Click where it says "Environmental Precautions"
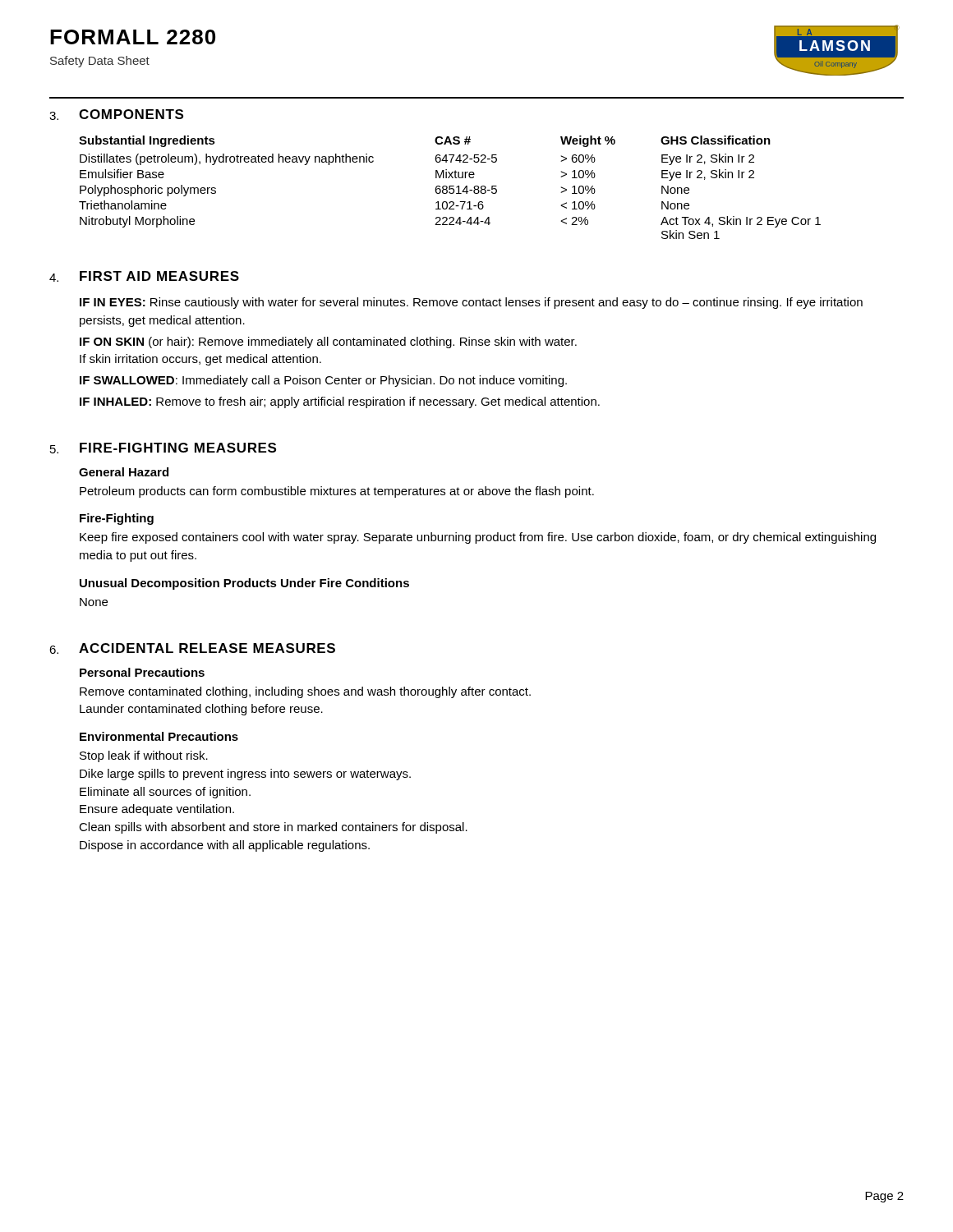Image resolution: width=953 pixels, height=1232 pixels. tap(159, 736)
